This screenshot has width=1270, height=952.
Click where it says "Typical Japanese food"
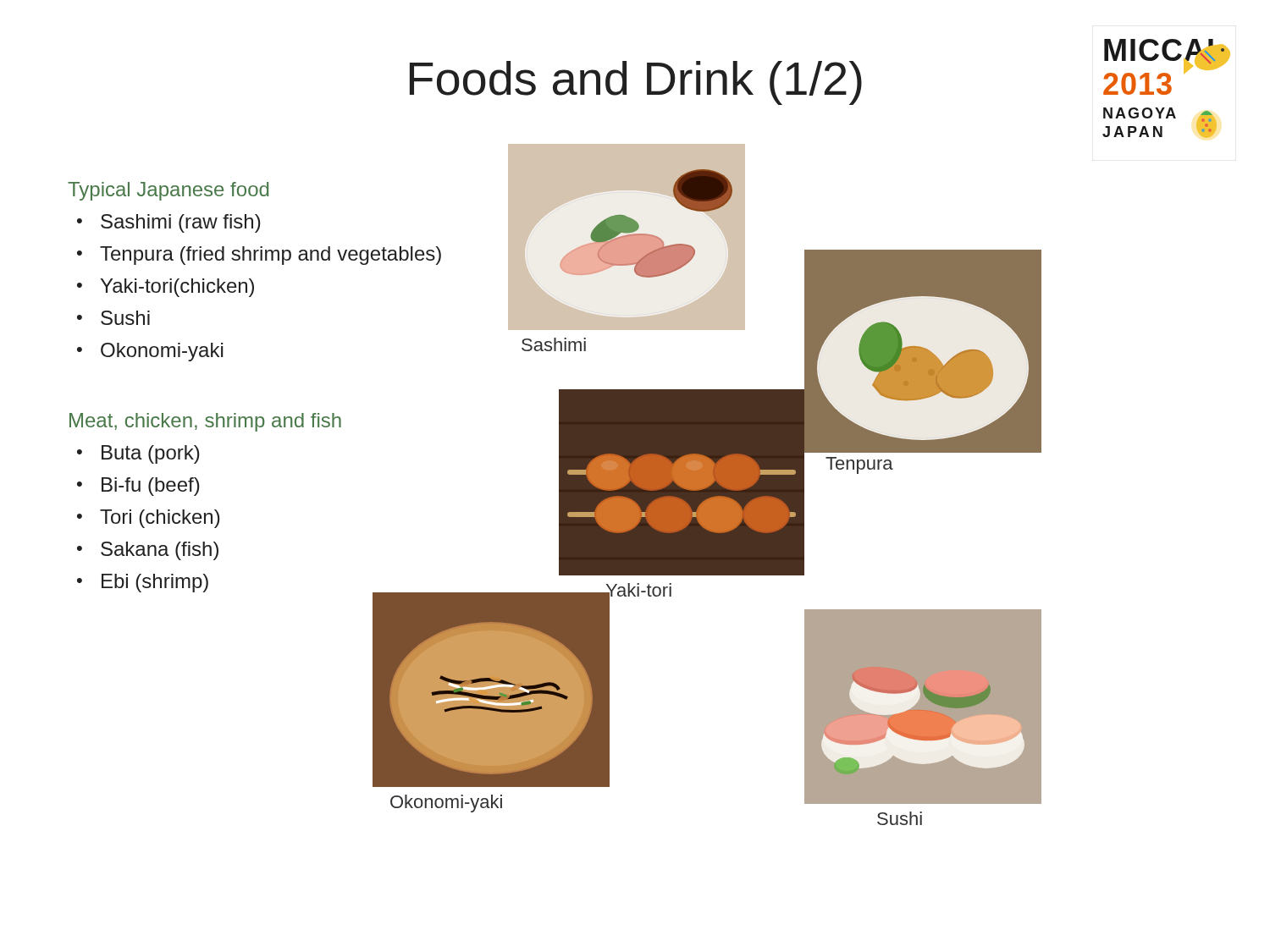169,189
